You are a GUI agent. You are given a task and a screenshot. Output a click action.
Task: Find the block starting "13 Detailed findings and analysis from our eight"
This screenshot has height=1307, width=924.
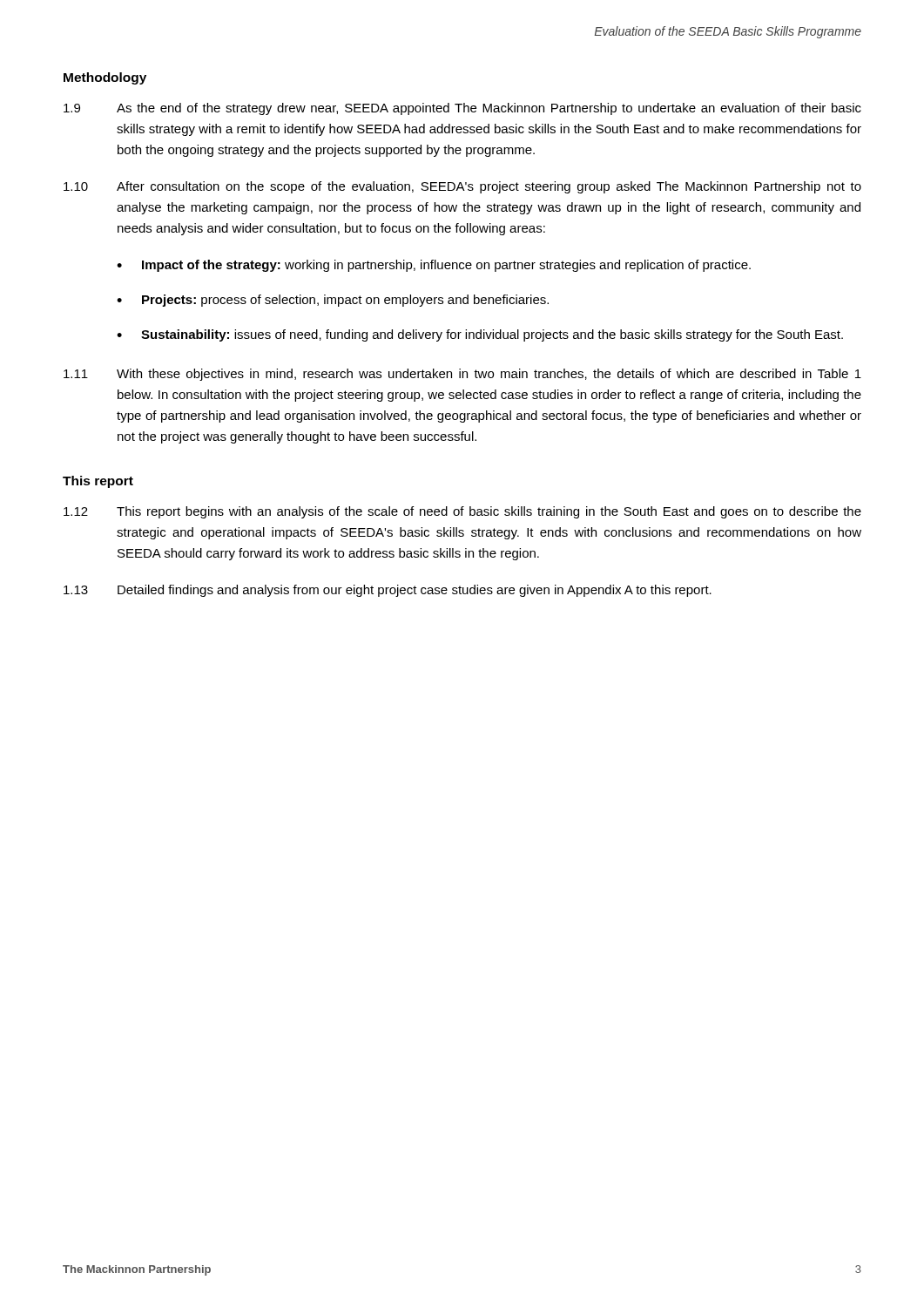(462, 589)
